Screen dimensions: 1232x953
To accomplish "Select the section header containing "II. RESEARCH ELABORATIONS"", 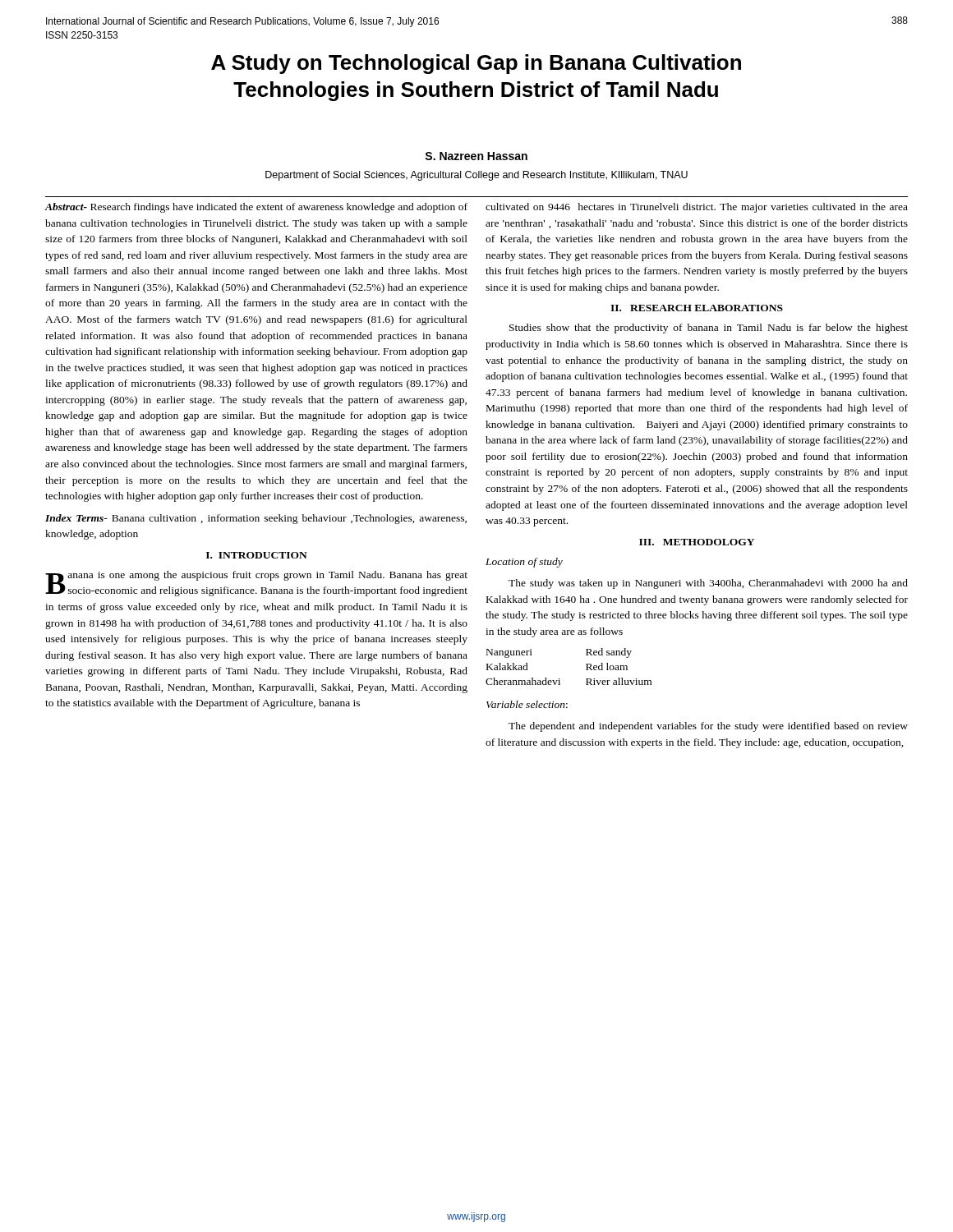I will coord(697,308).
